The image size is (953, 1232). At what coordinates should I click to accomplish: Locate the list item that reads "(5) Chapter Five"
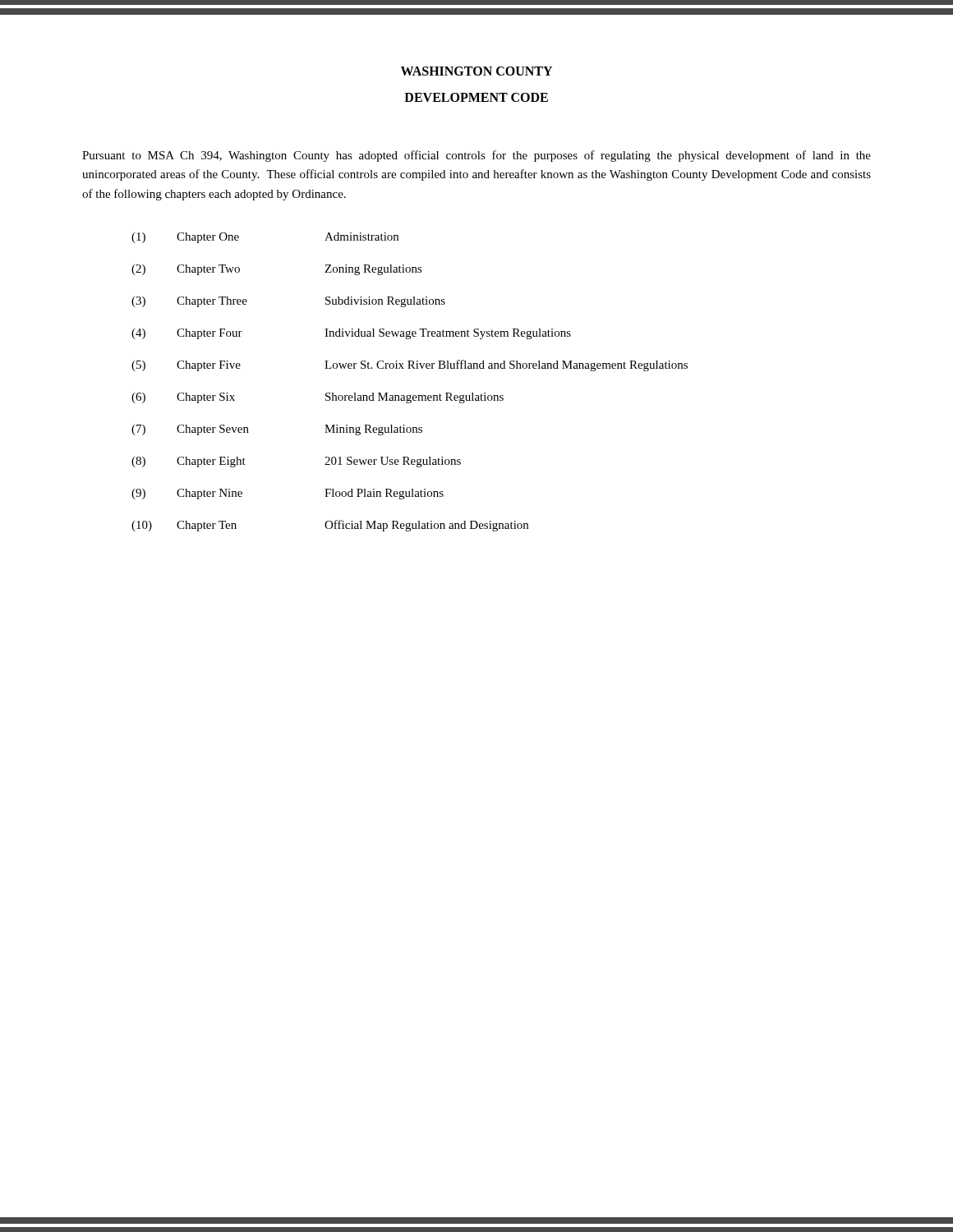coord(501,365)
